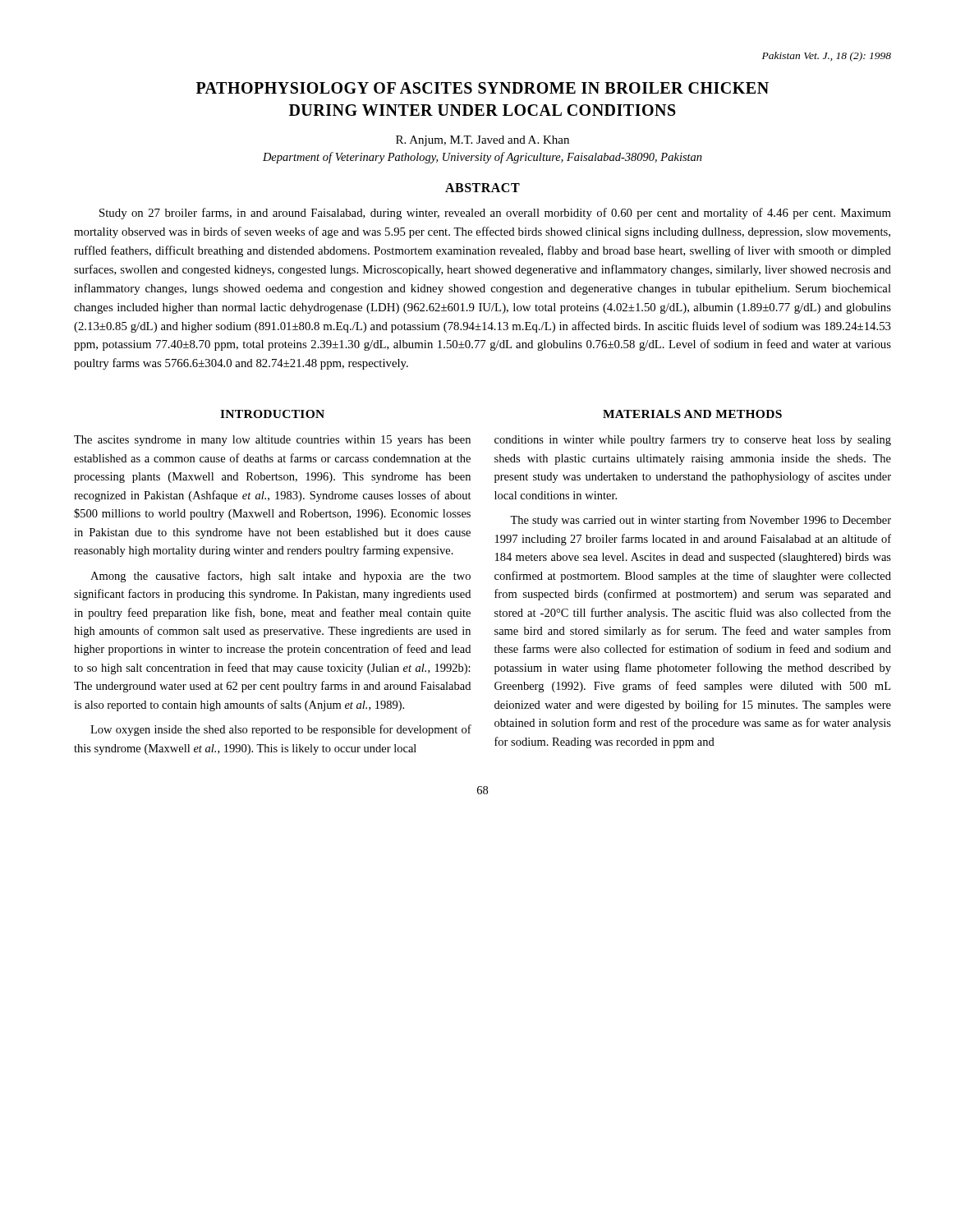
Task: Locate the text block that reads "Among the causative"
Action: [272, 640]
